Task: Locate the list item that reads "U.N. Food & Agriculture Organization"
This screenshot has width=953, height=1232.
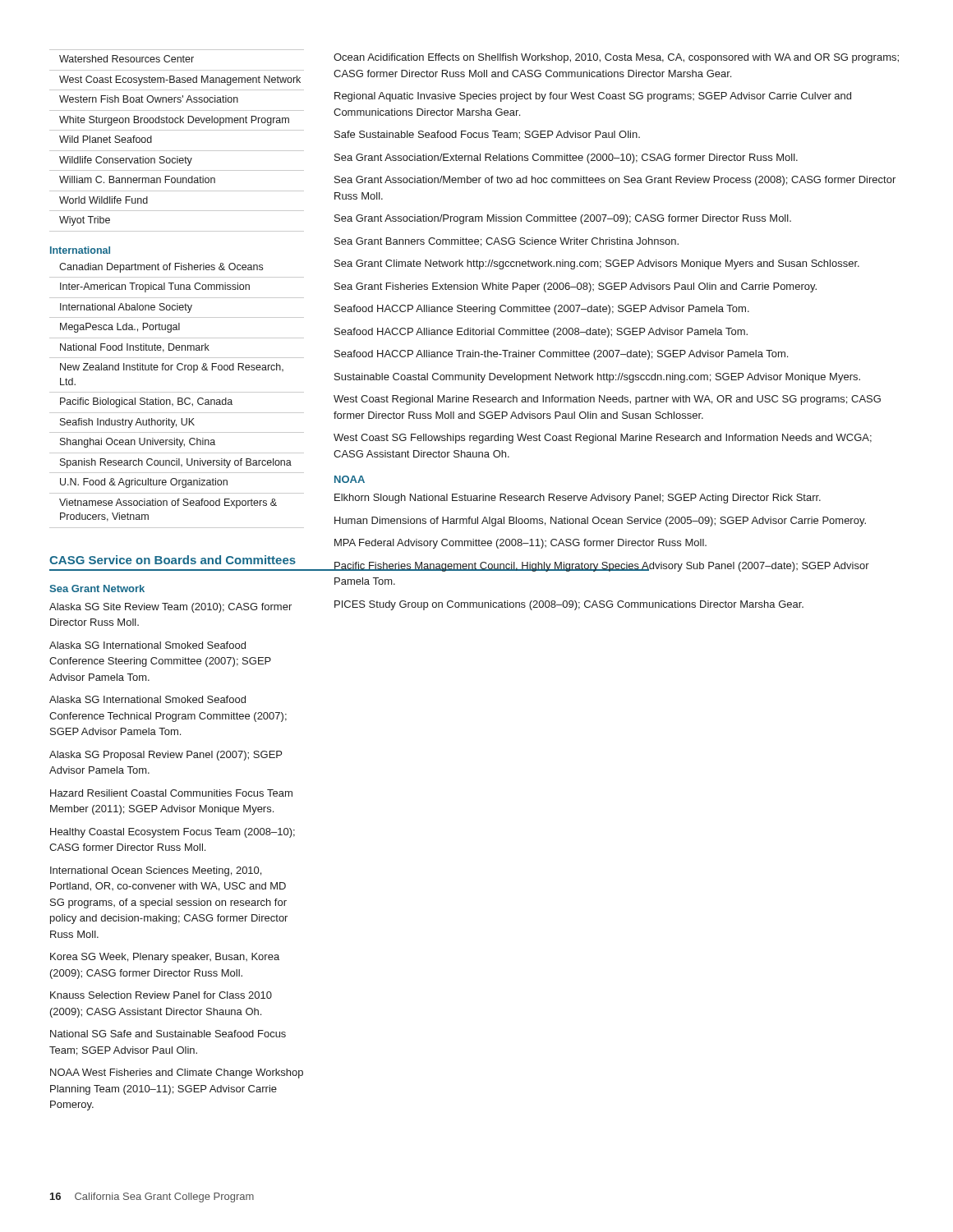Action: [144, 482]
